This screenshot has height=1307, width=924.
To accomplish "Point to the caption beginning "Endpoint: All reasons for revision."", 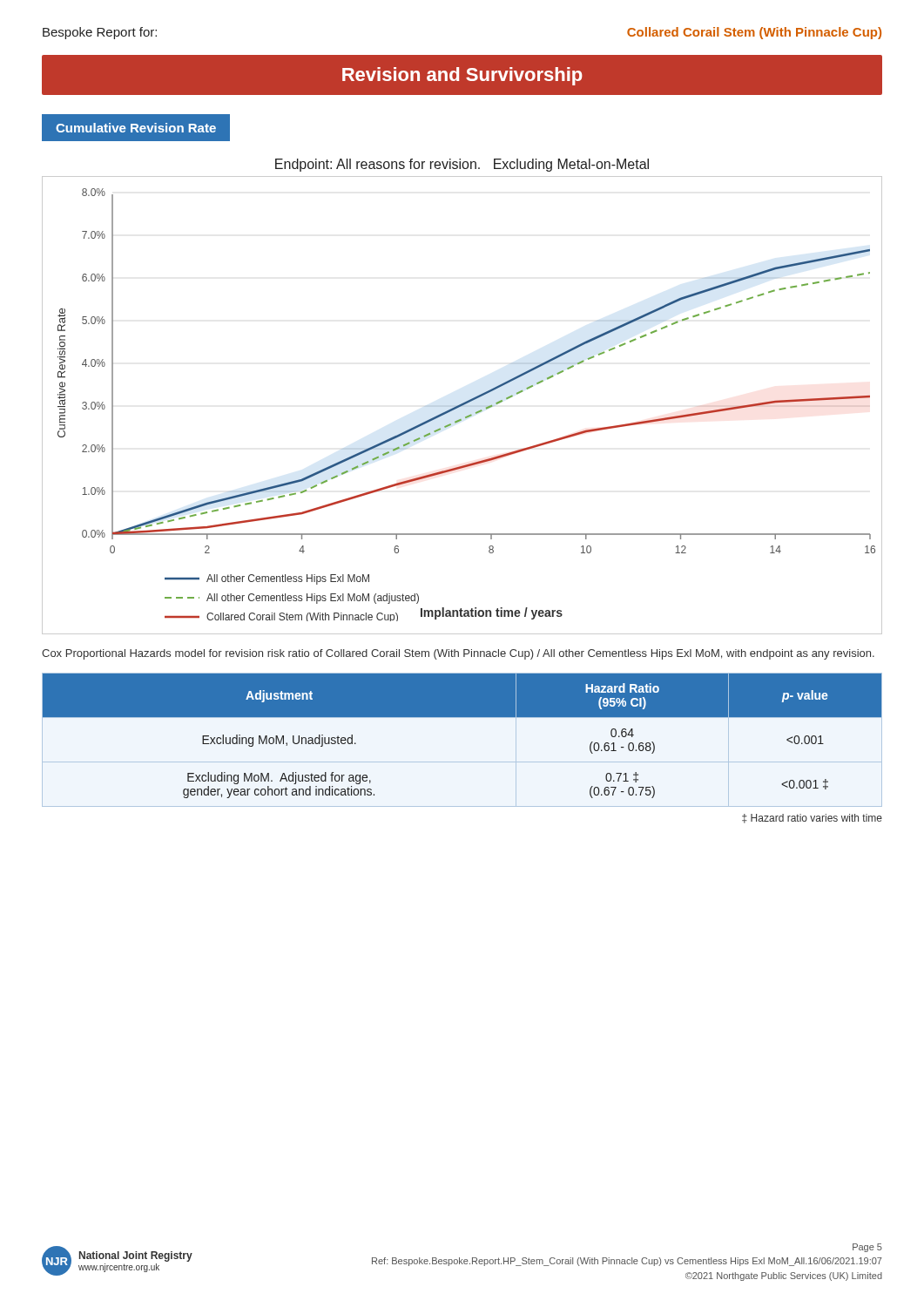I will tap(462, 164).
